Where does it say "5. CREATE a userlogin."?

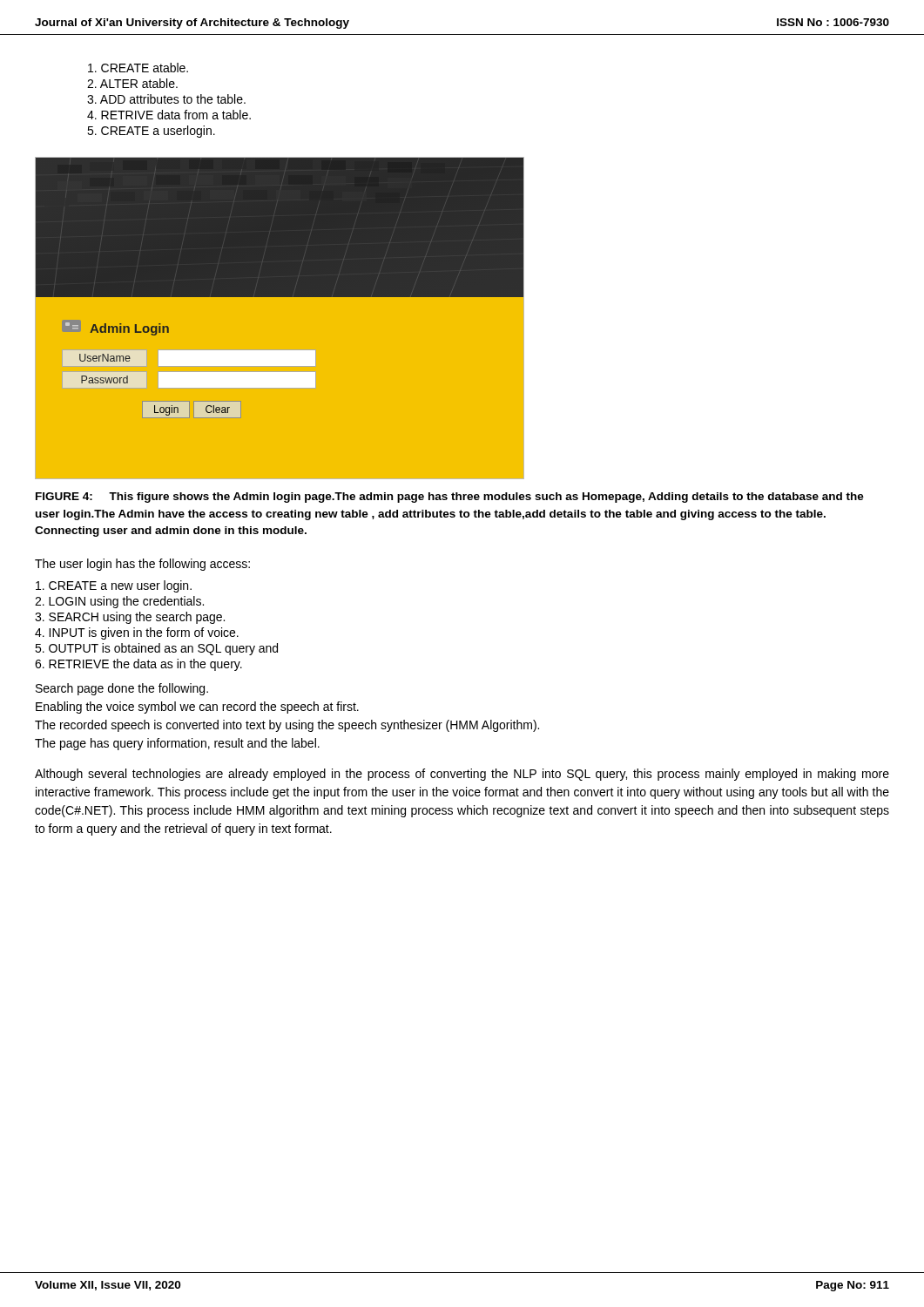151,131
